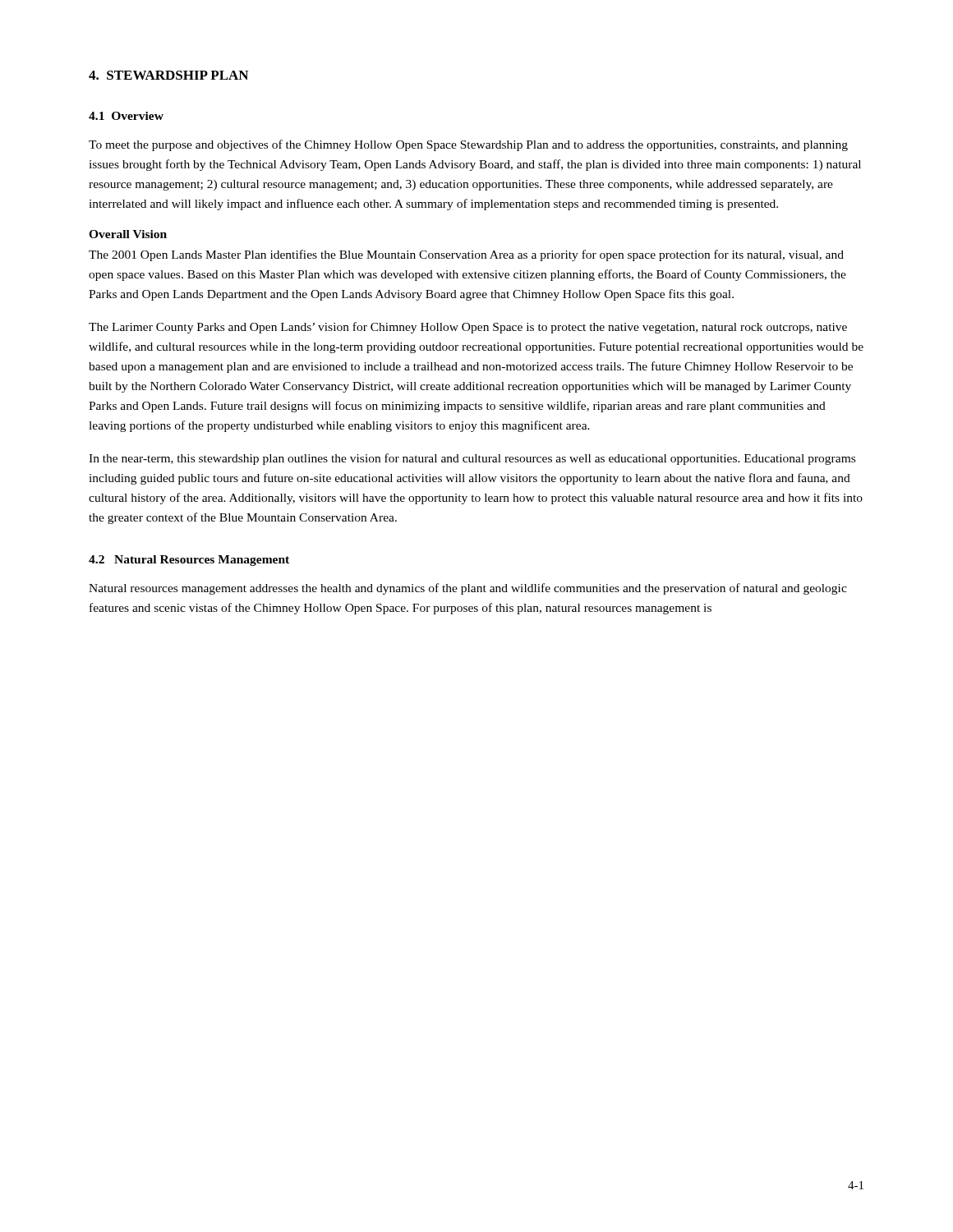Image resolution: width=953 pixels, height=1232 pixels.
Task: Locate the text block that says "In the near-term, this"
Action: (x=476, y=488)
